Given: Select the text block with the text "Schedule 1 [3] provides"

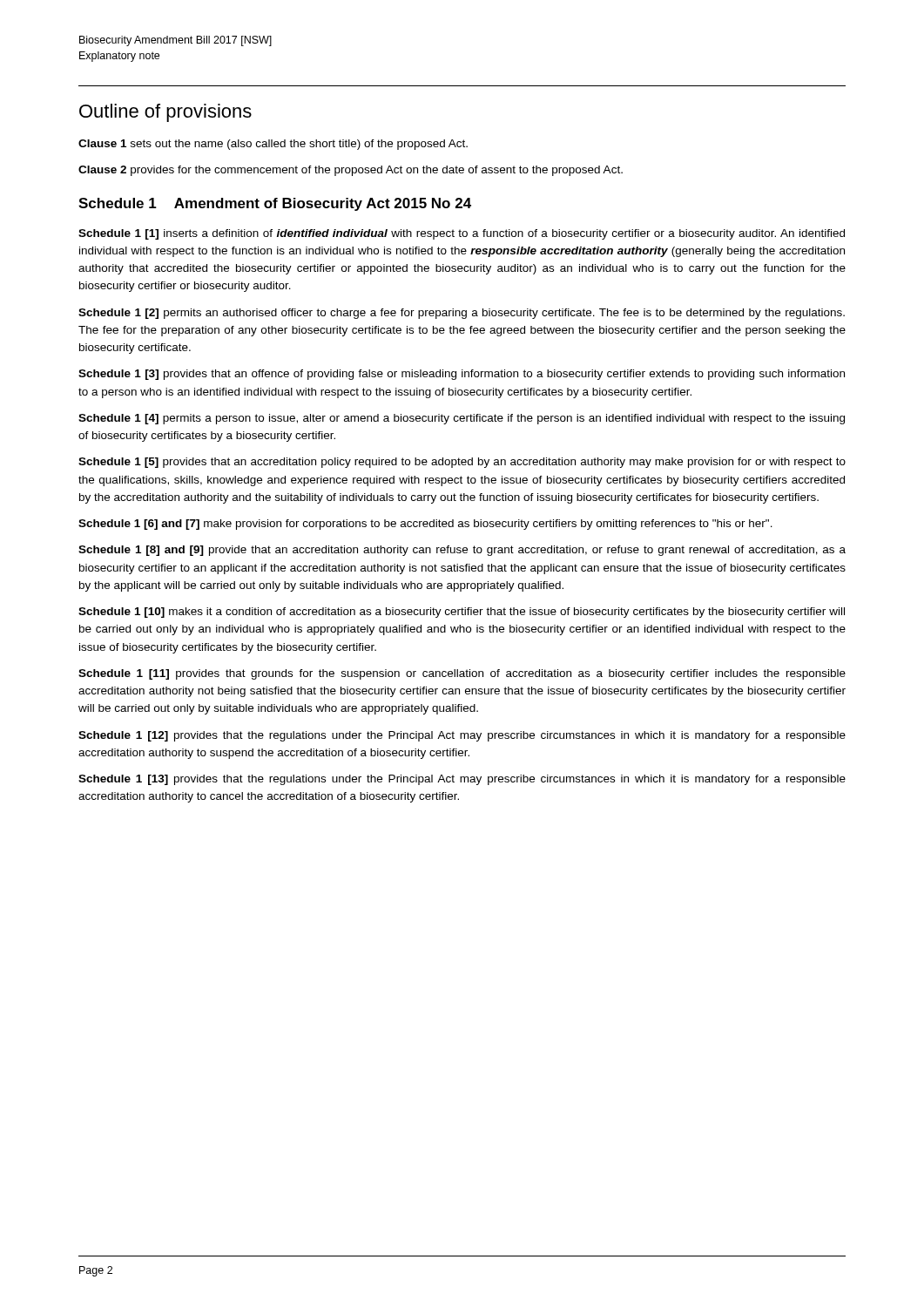Looking at the screenshot, I should tap(462, 382).
